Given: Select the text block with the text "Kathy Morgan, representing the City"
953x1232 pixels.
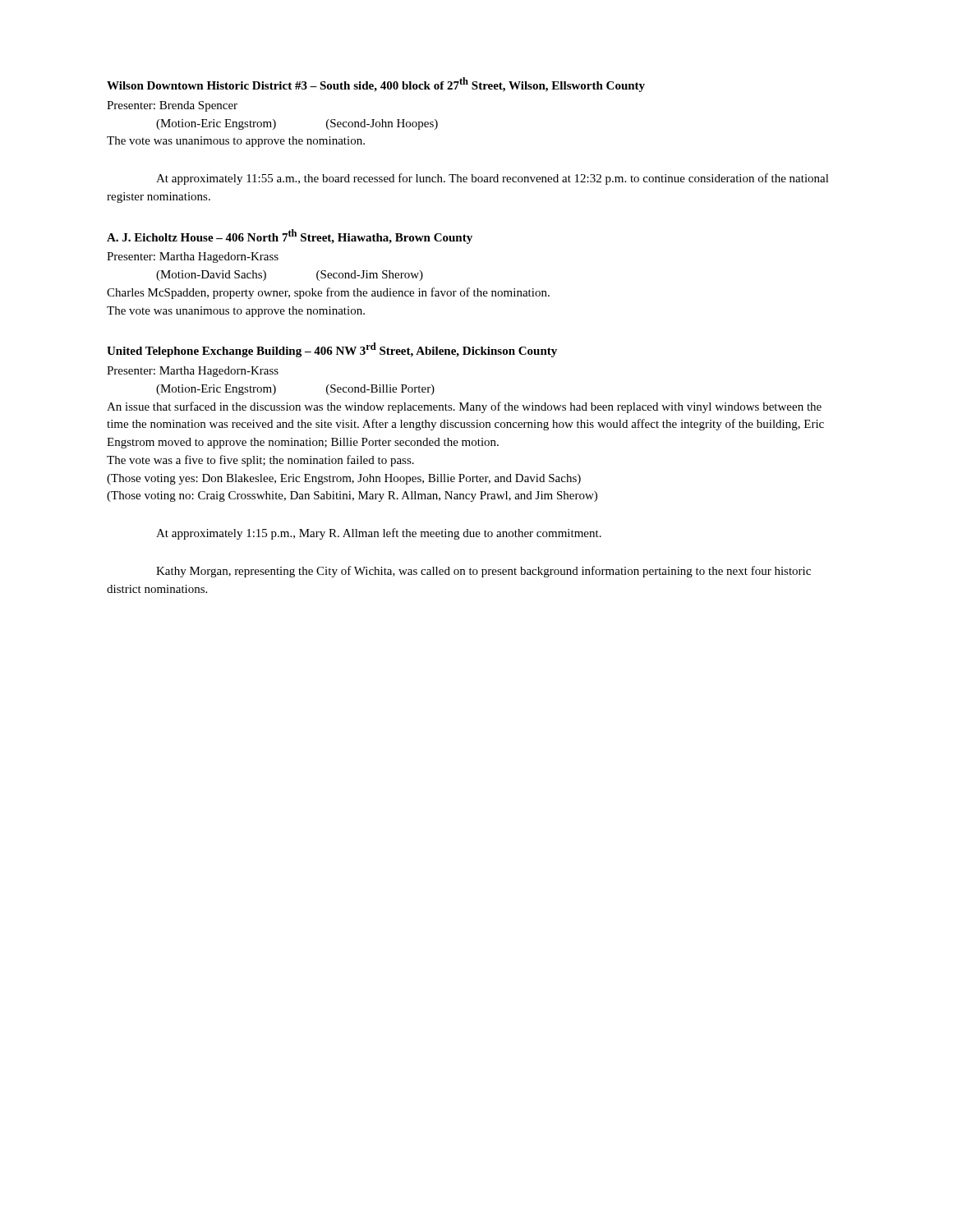Looking at the screenshot, I should tap(459, 580).
